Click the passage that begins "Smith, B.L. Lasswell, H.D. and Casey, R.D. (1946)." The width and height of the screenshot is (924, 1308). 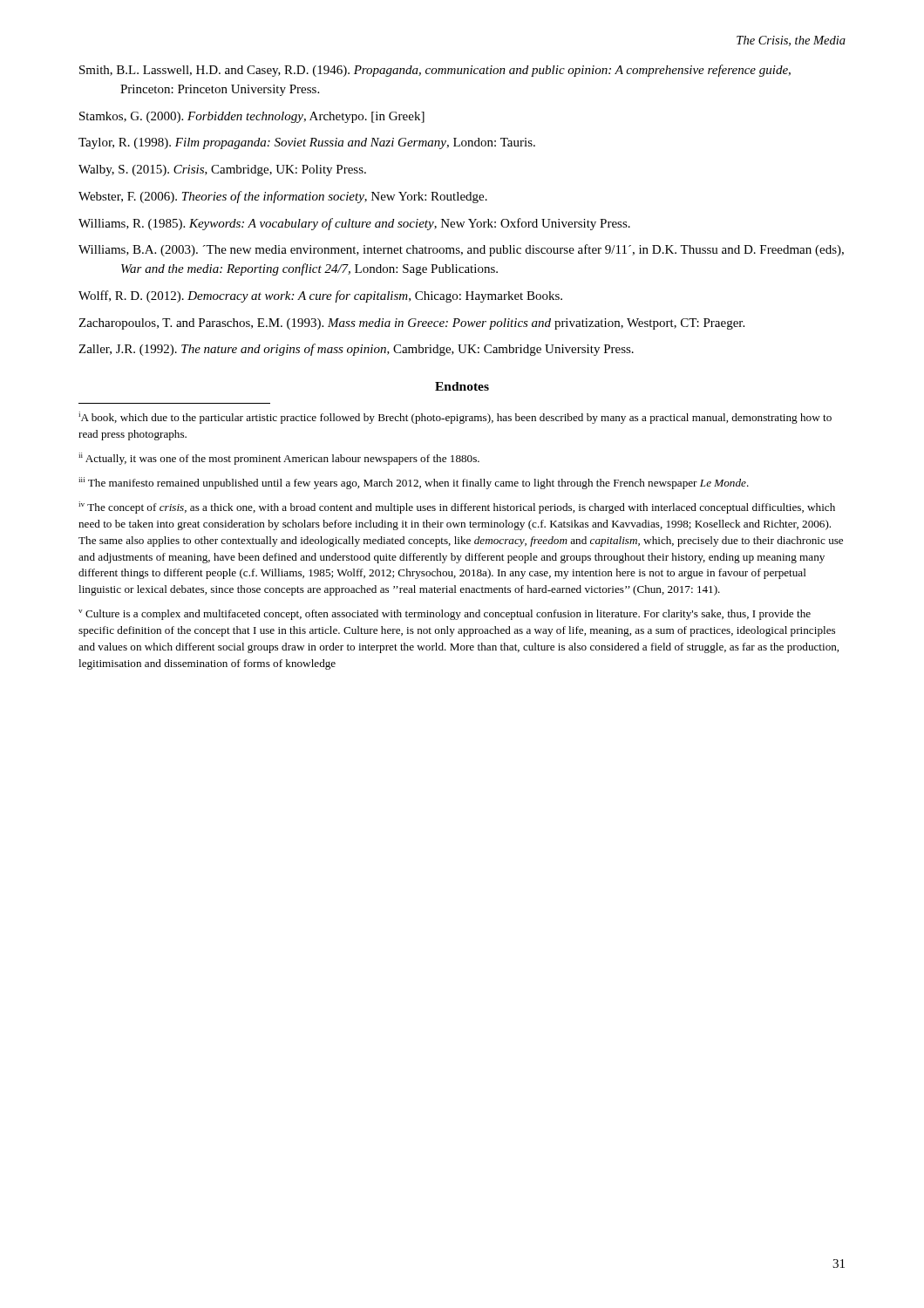(435, 79)
